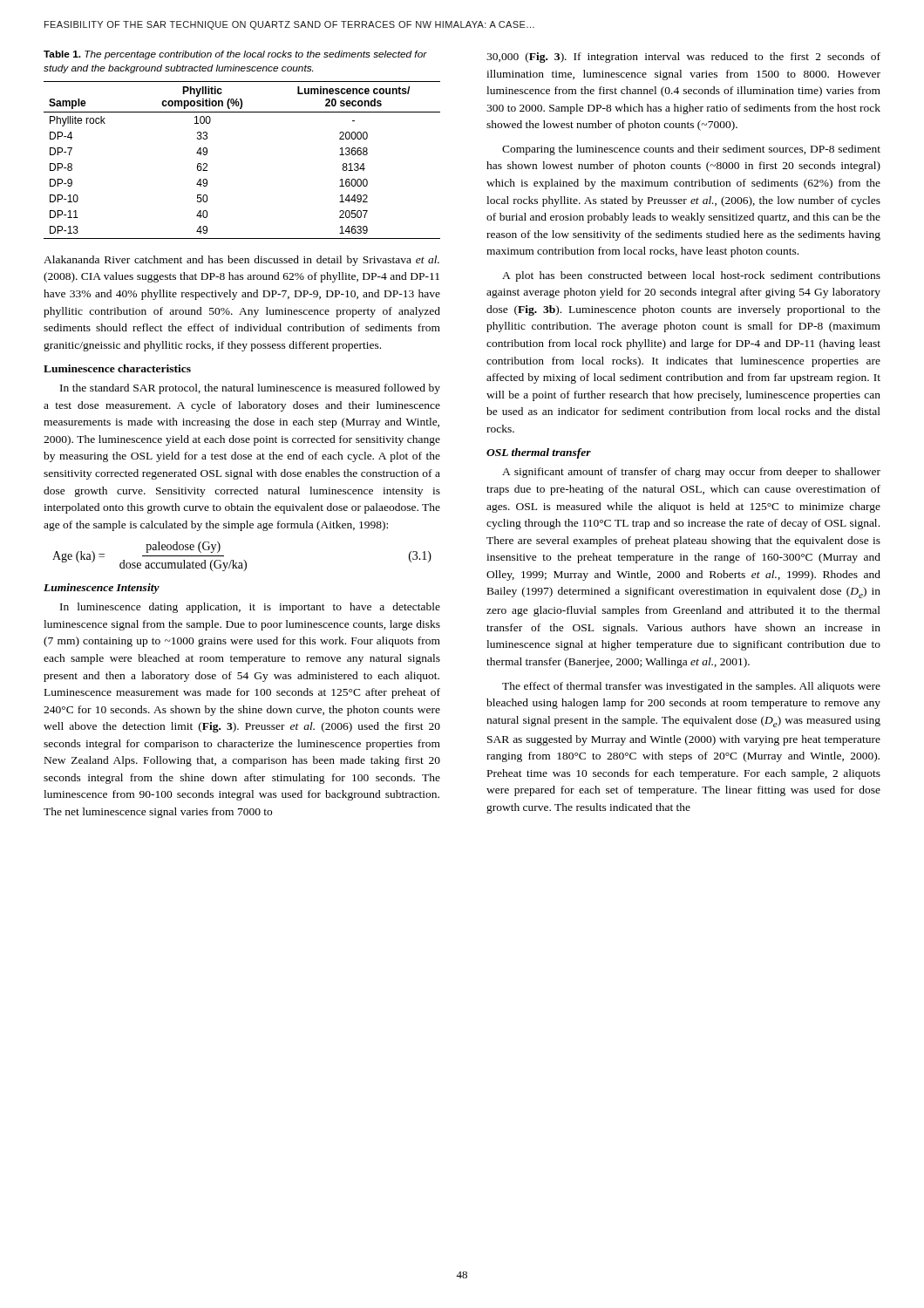The image size is (924, 1308).
Task: Where is the passage that starts "In luminescence dating application,"?
Action: (x=242, y=709)
